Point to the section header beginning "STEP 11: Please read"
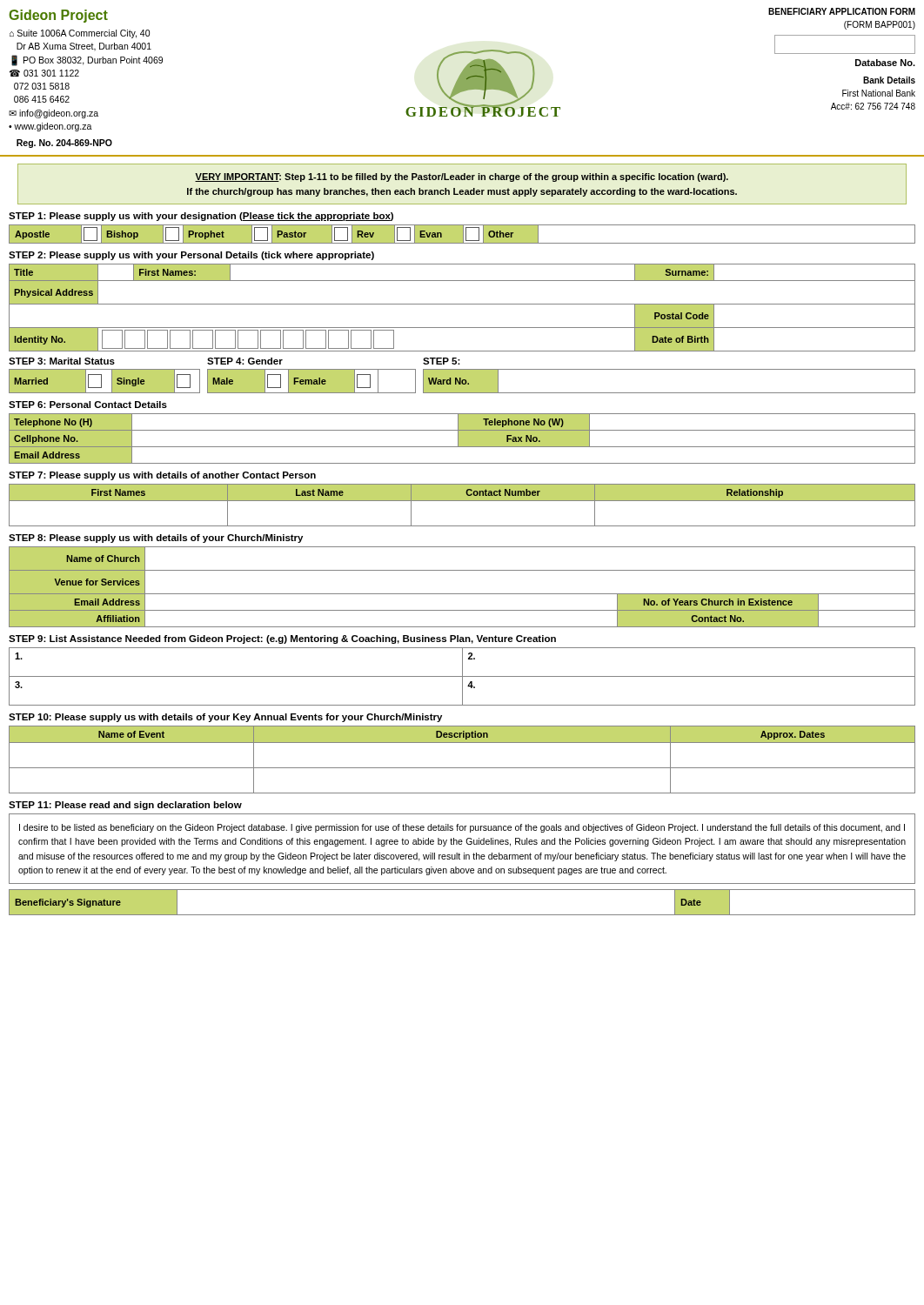Image resolution: width=924 pixels, height=1305 pixels. pyautogui.click(x=125, y=805)
